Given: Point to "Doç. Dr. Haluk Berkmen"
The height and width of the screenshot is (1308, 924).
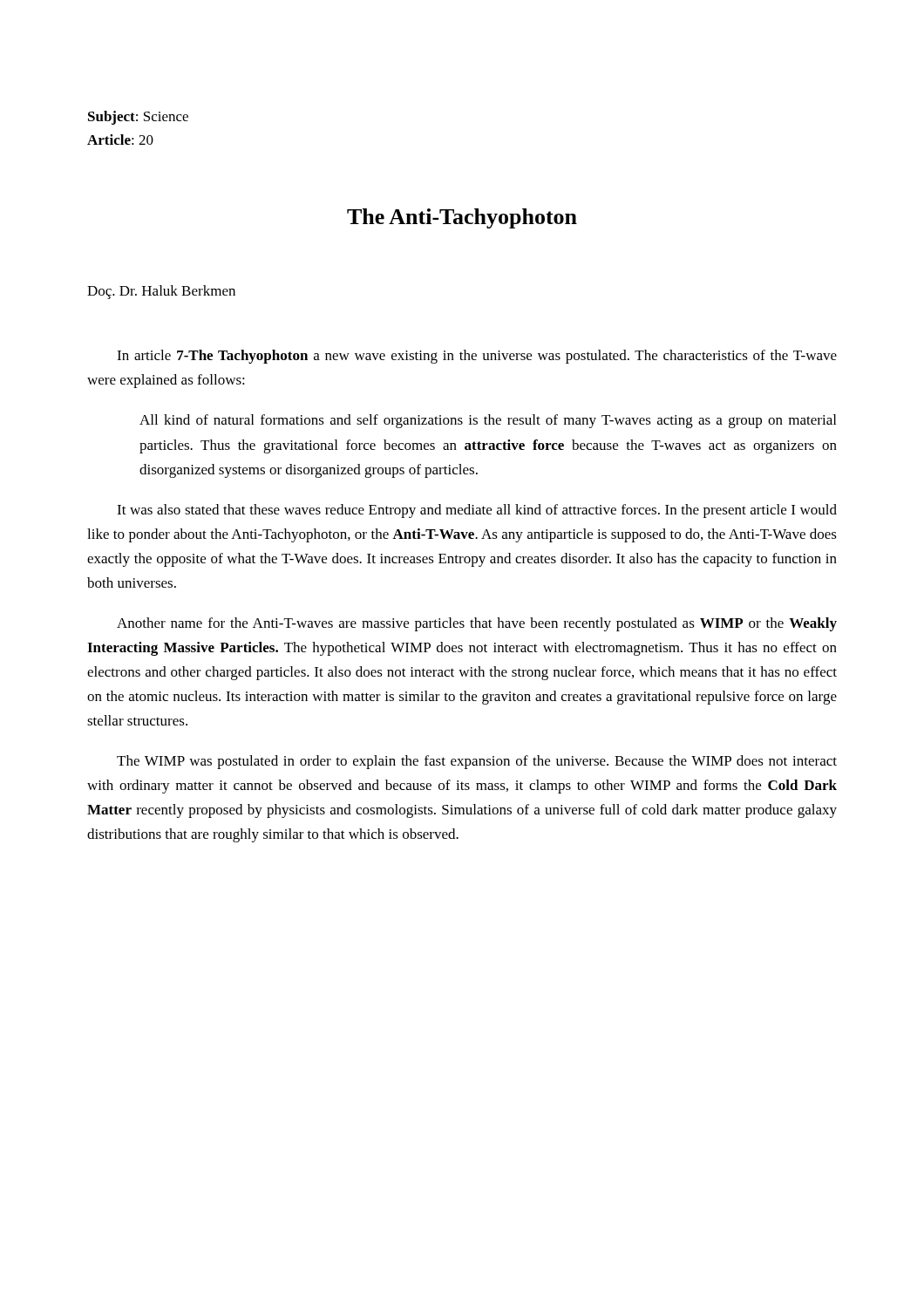Looking at the screenshot, I should coord(161,291).
